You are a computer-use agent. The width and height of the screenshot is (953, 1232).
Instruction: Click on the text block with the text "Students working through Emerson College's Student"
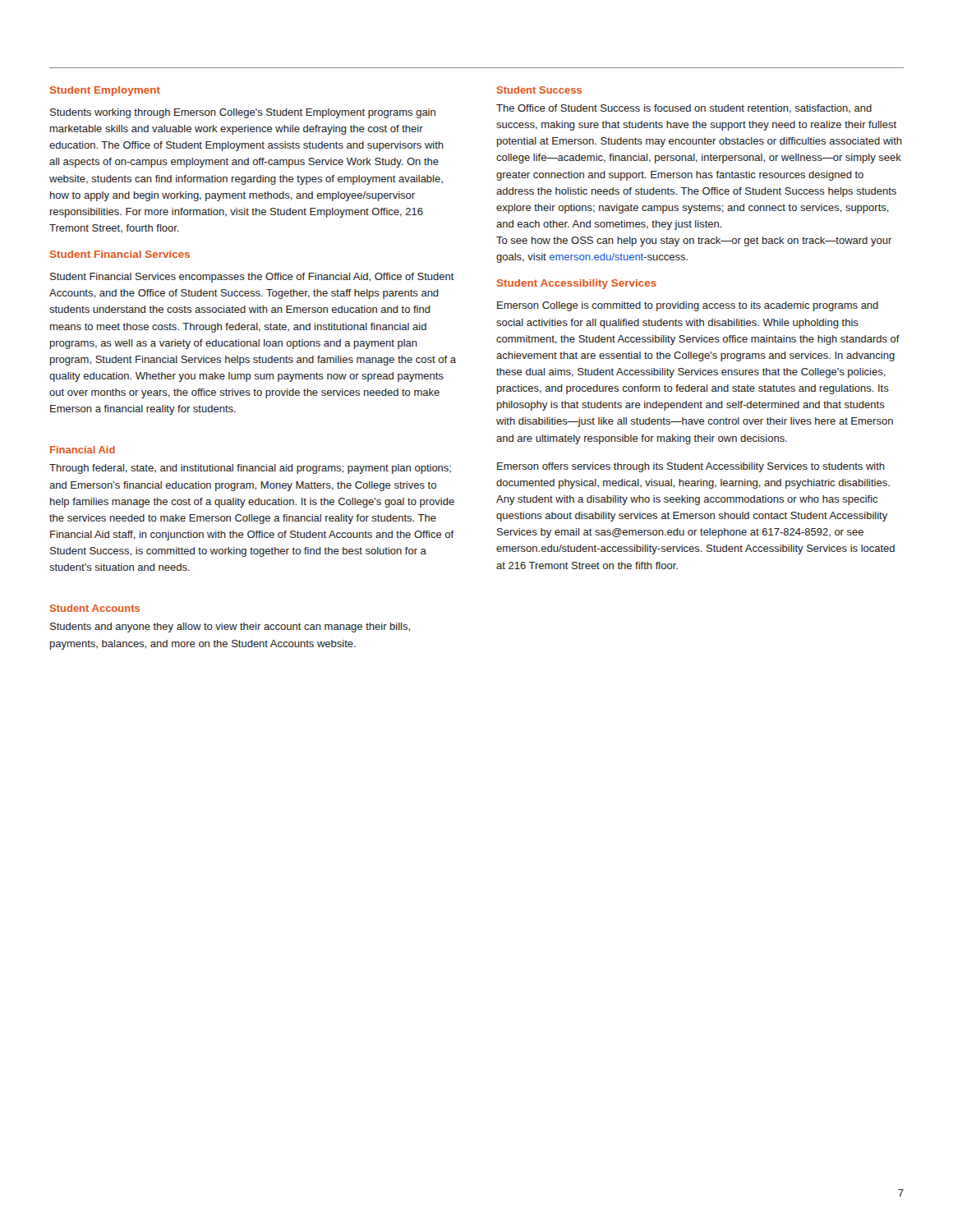[253, 171]
